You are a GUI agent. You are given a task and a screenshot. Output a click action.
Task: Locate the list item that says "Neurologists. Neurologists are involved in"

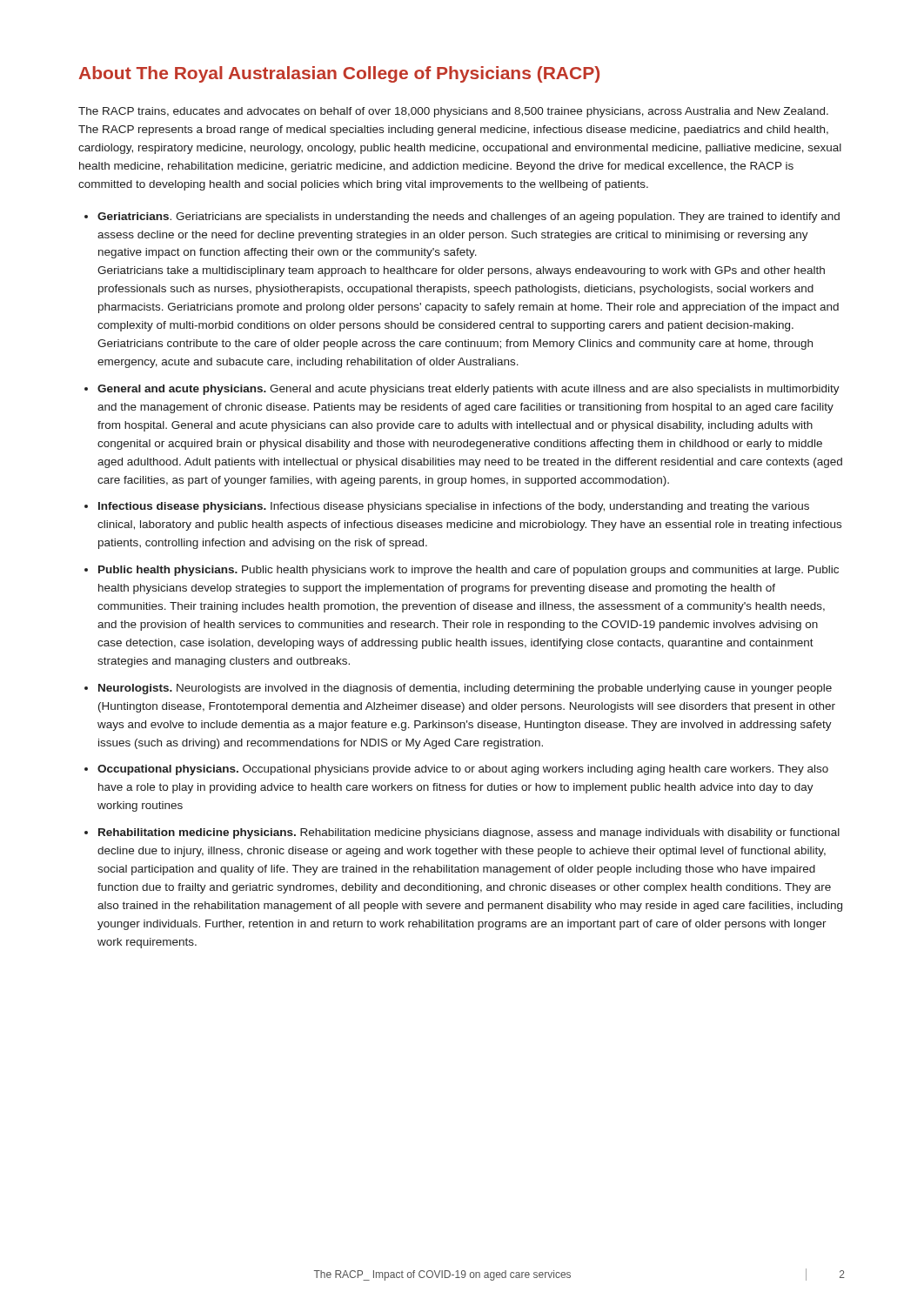pos(466,715)
